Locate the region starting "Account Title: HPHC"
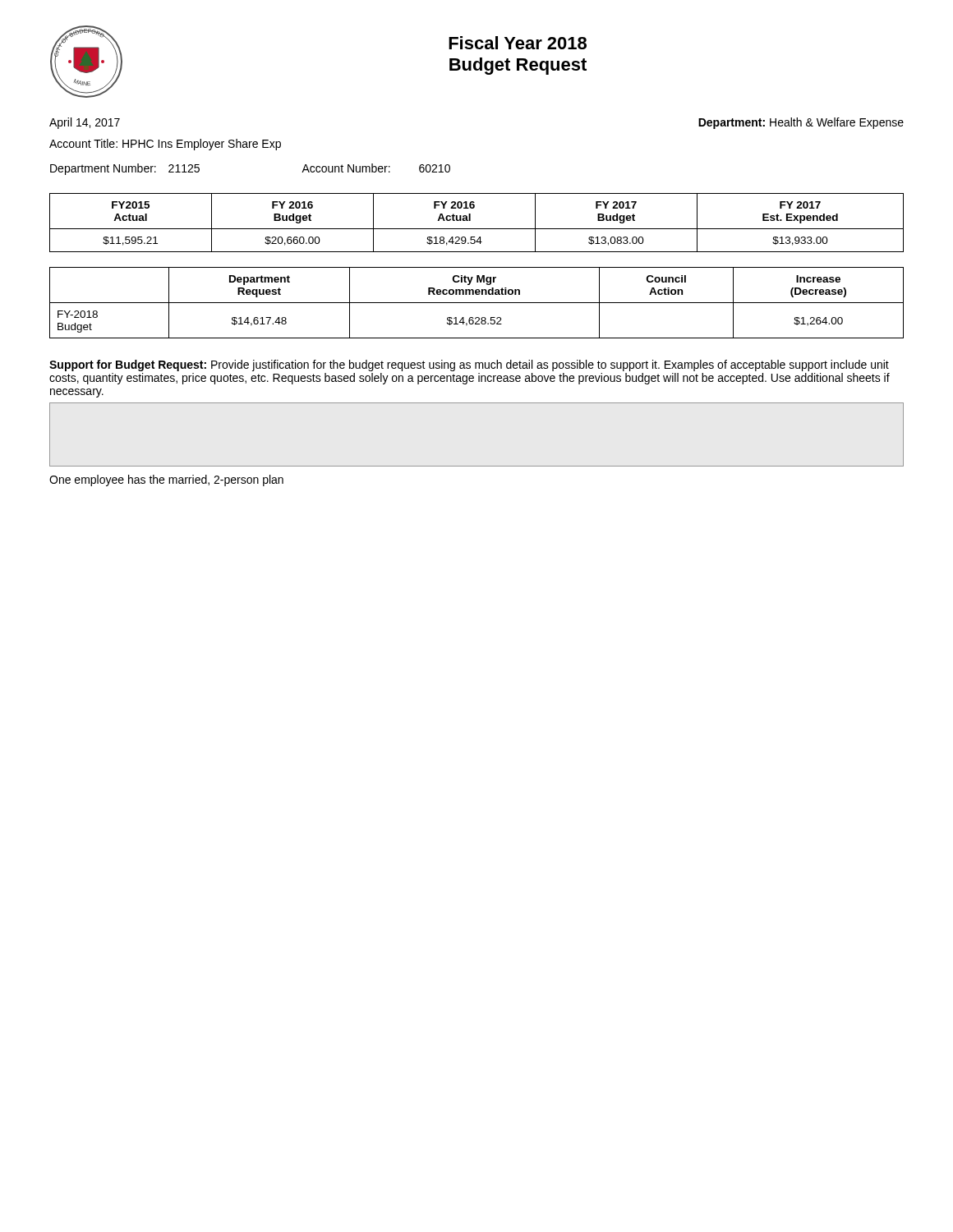This screenshot has height=1232, width=953. [165, 144]
